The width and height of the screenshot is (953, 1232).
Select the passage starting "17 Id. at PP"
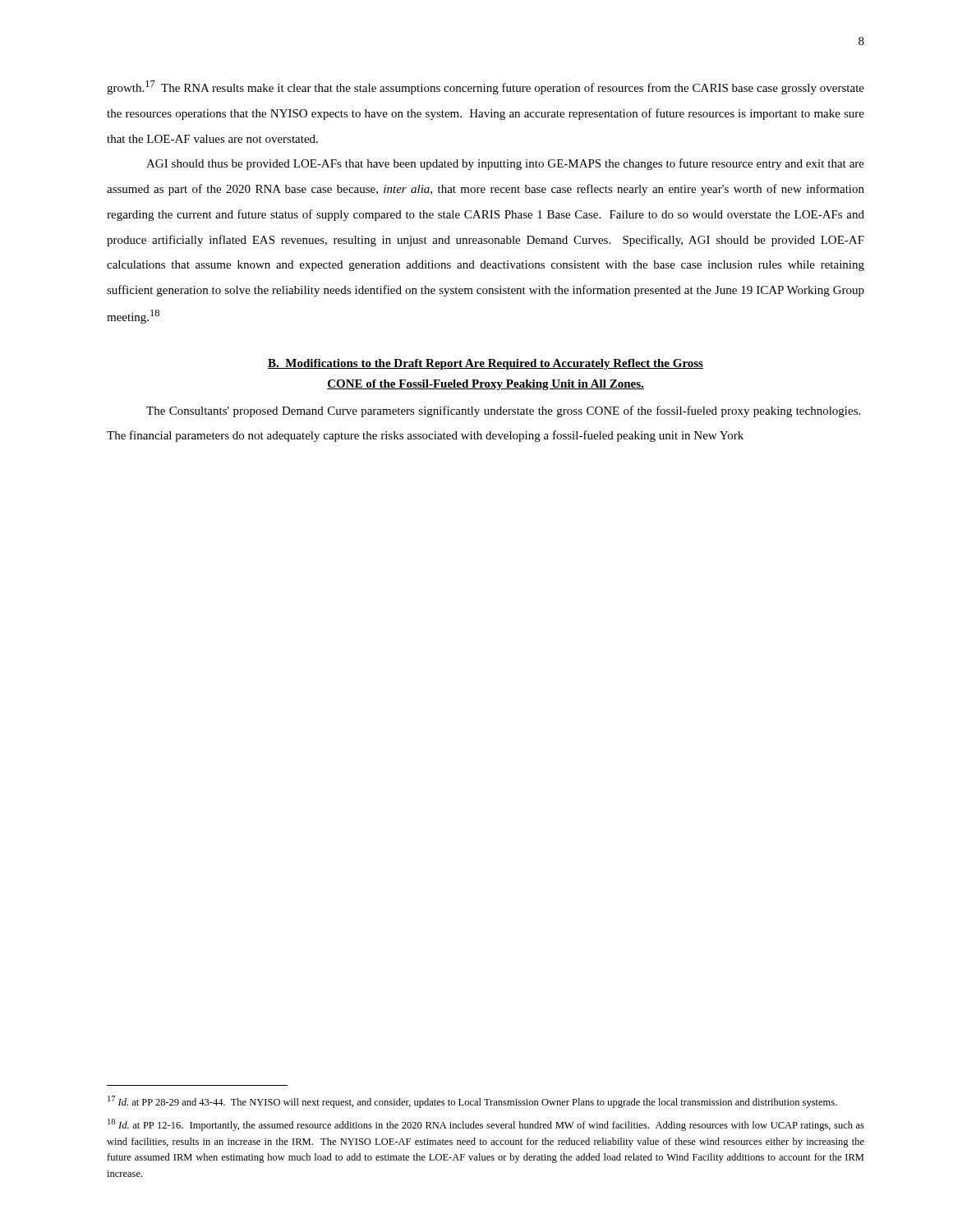pyautogui.click(x=472, y=1101)
